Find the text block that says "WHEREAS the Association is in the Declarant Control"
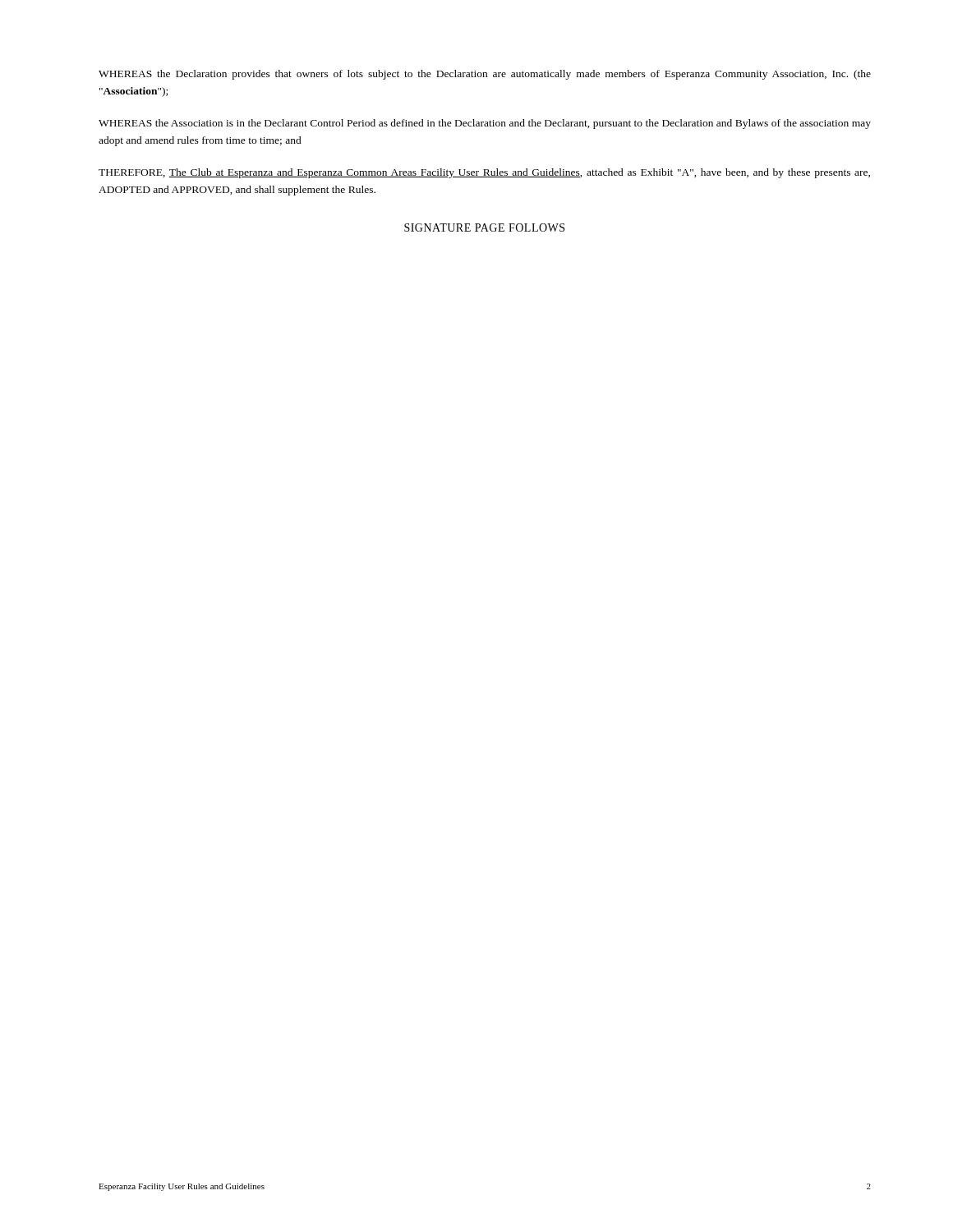This screenshot has height=1232, width=953. tap(485, 131)
